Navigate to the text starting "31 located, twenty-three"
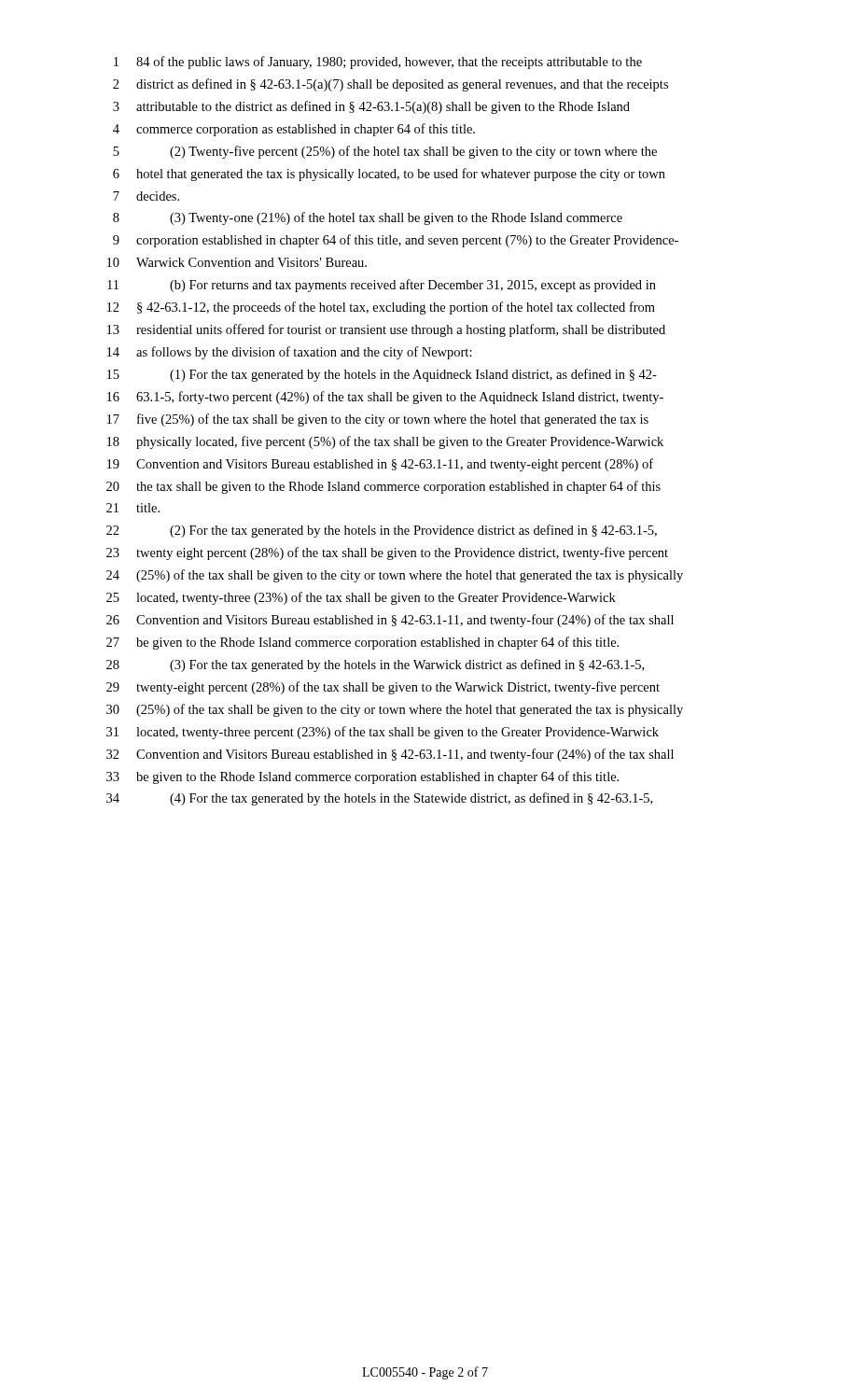Image resolution: width=850 pixels, height=1400 pixels. [437, 732]
